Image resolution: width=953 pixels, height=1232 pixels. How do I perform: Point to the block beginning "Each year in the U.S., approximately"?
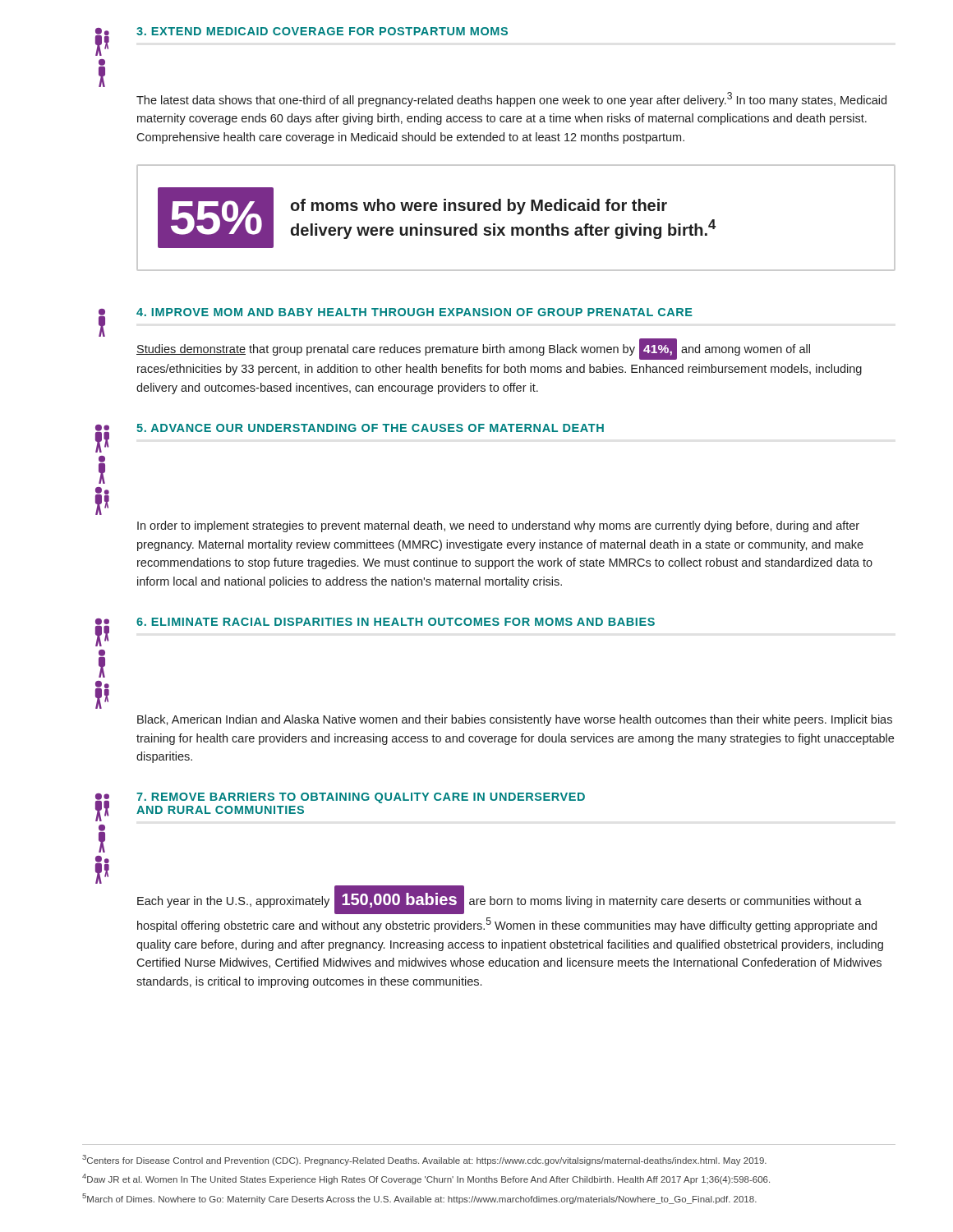pos(510,937)
